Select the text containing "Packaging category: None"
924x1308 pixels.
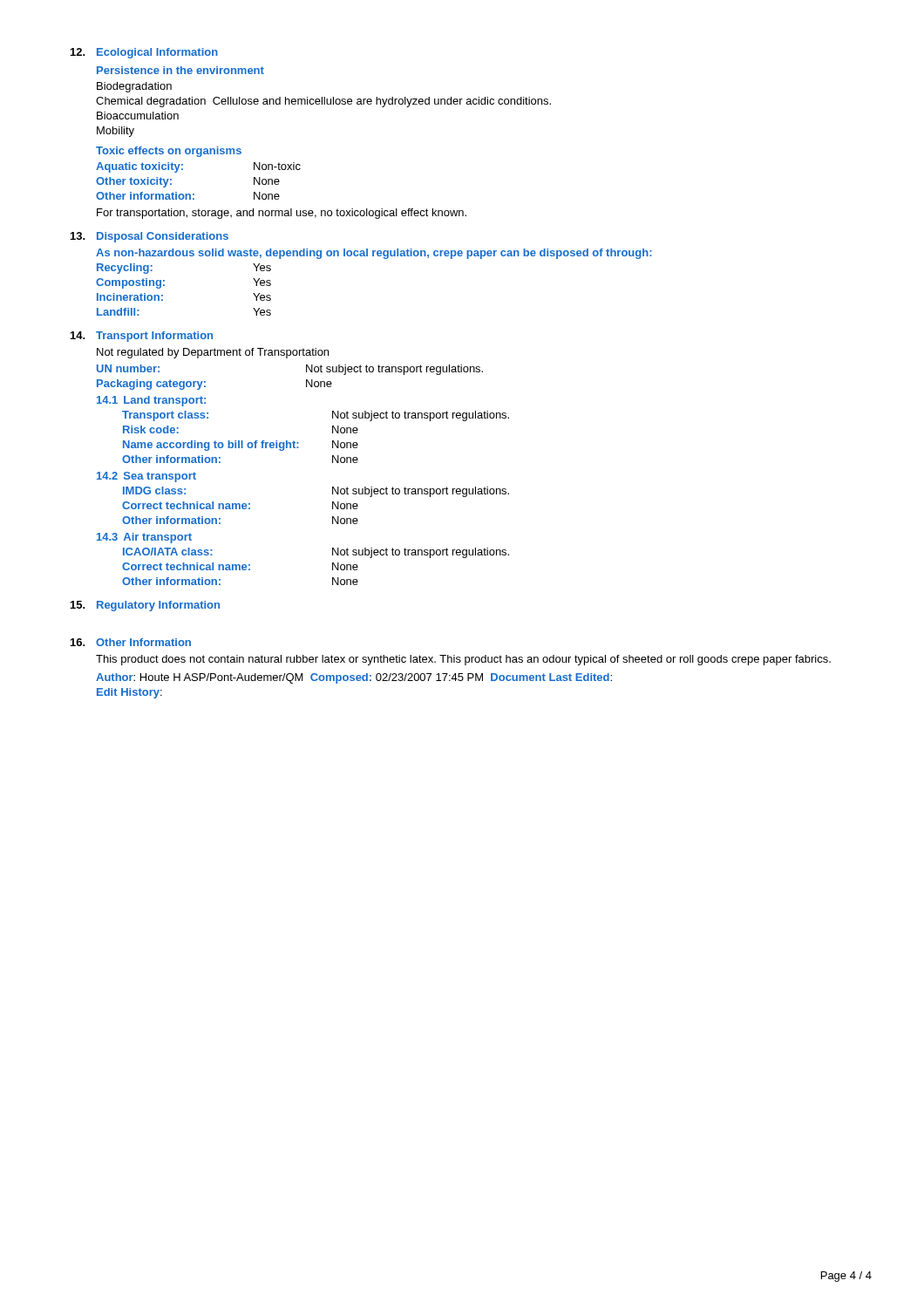tap(484, 383)
